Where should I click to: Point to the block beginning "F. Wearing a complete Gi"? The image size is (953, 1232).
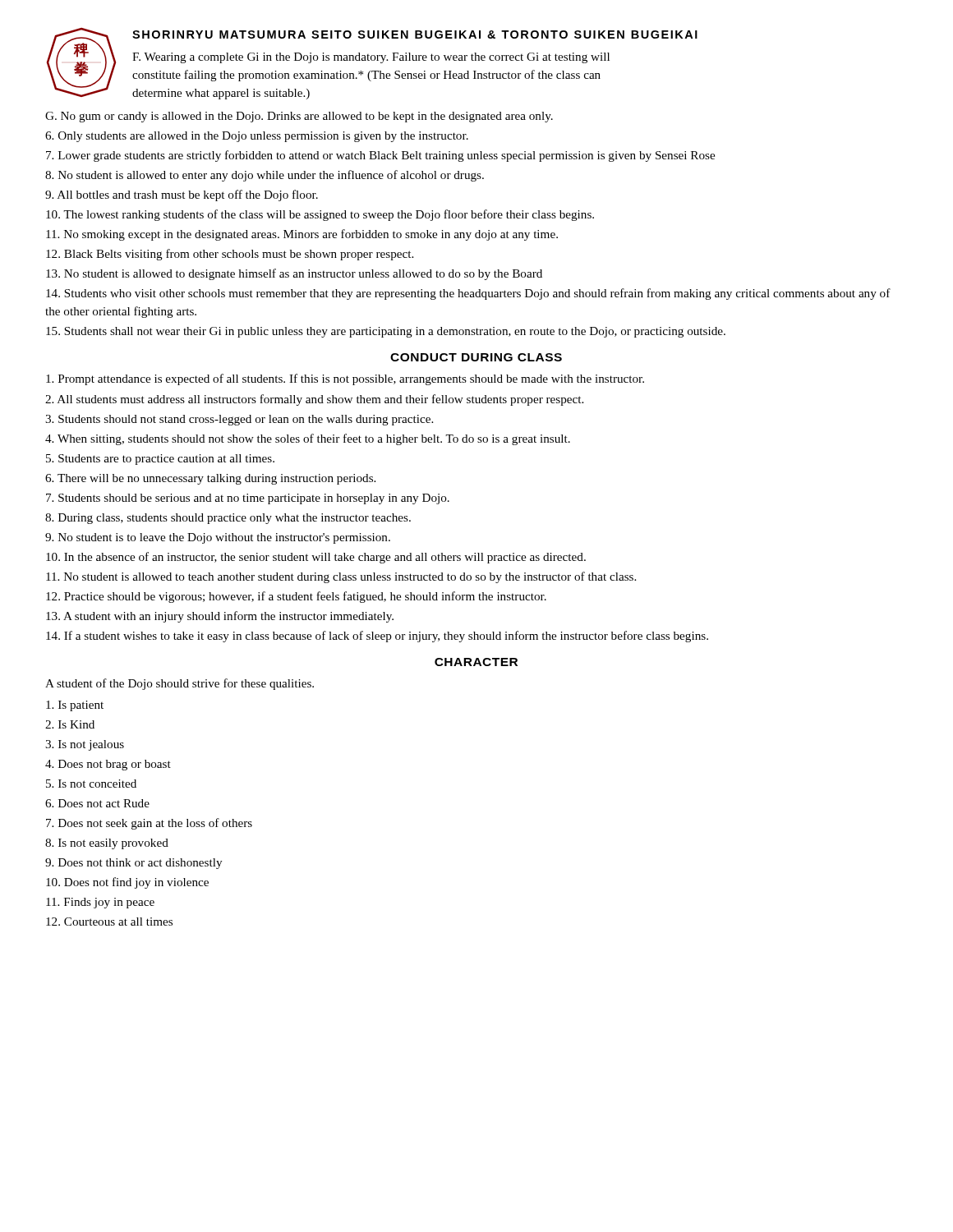click(371, 74)
